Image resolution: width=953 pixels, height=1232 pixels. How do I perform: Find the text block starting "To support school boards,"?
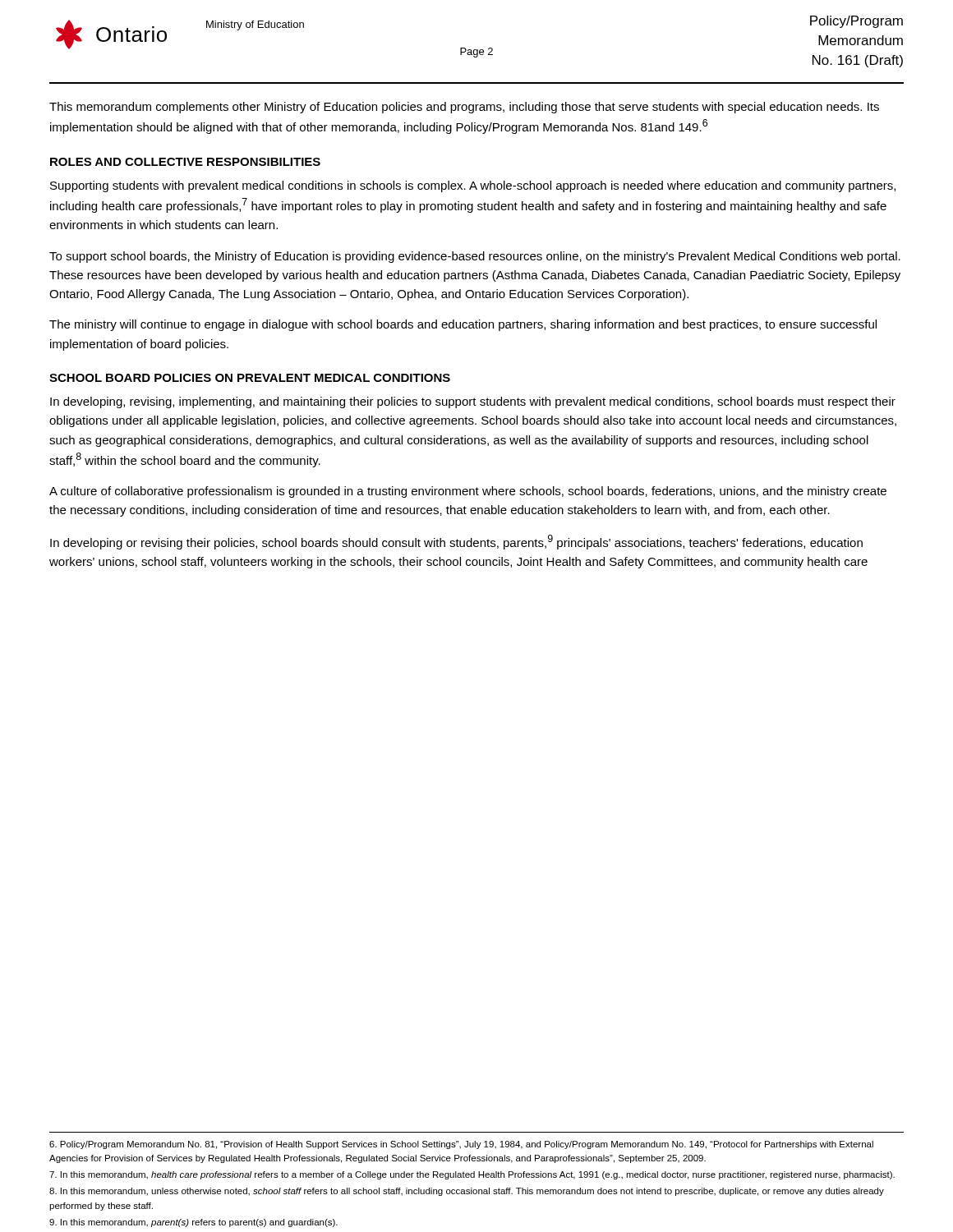point(476,275)
